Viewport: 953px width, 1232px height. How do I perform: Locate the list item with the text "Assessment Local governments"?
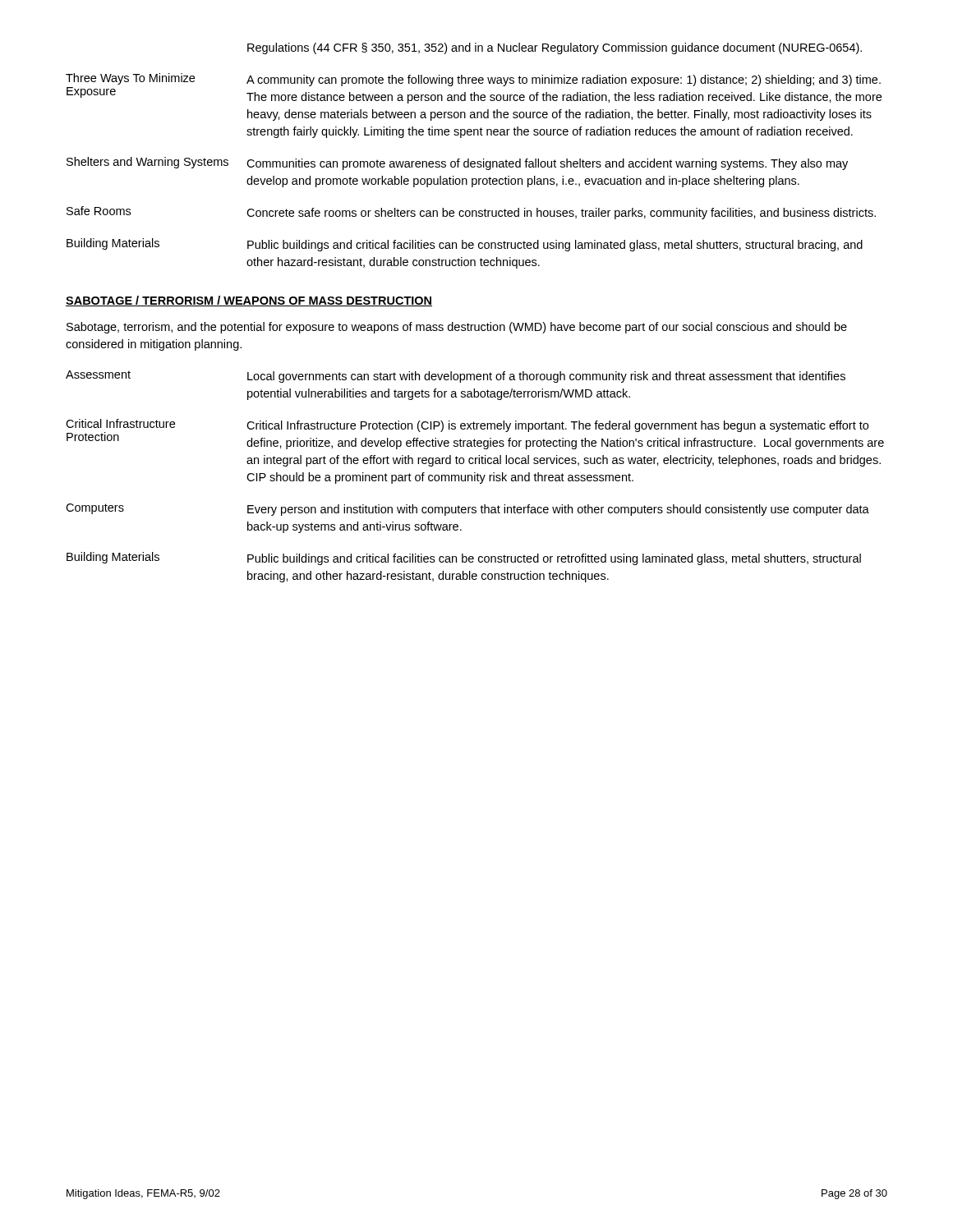(x=476, y=385)
